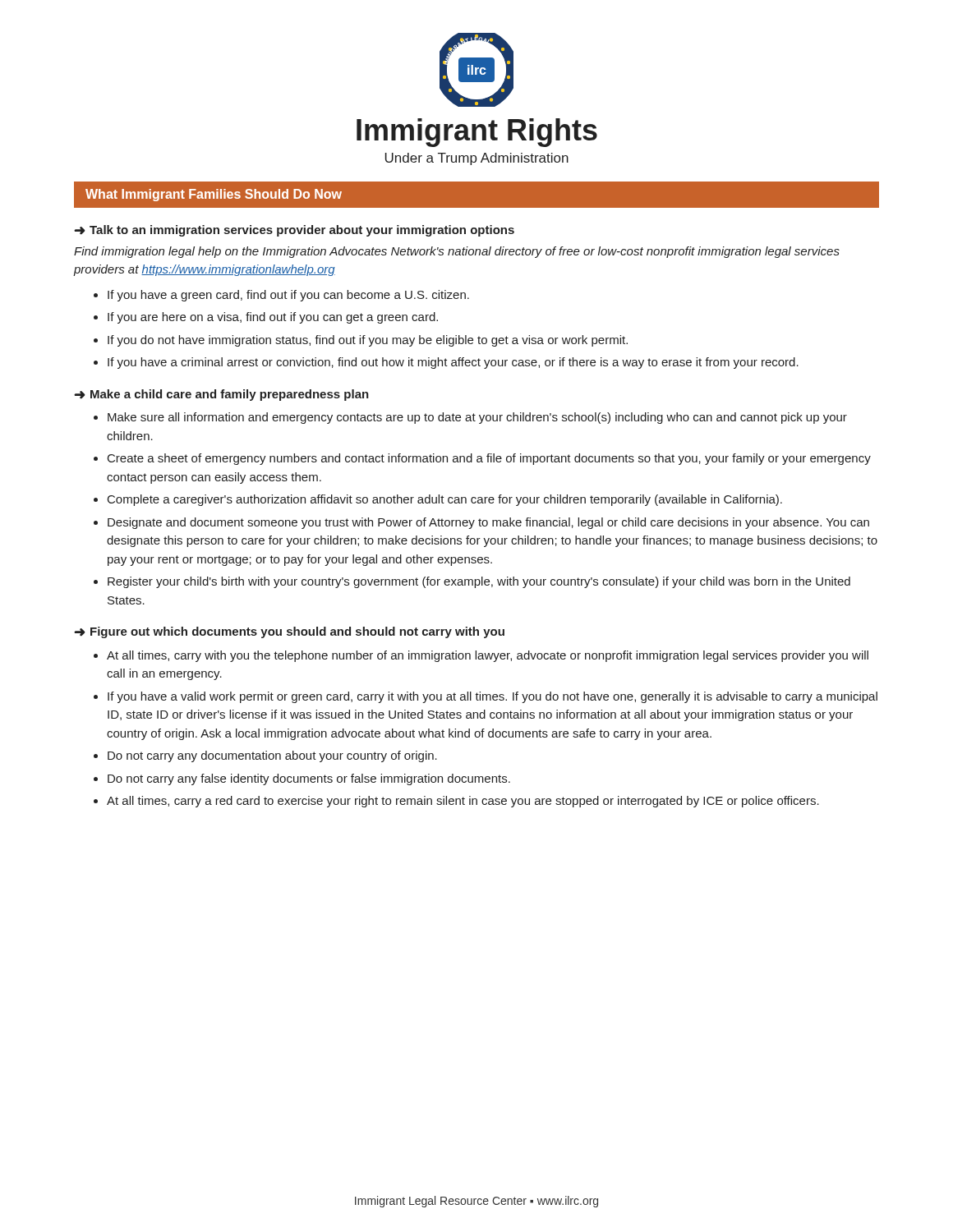This screenshot has height=1232, width=953.
Task: Point to the block beginning "Do not carry any documentation about your country"
Action: click(272, 755)
